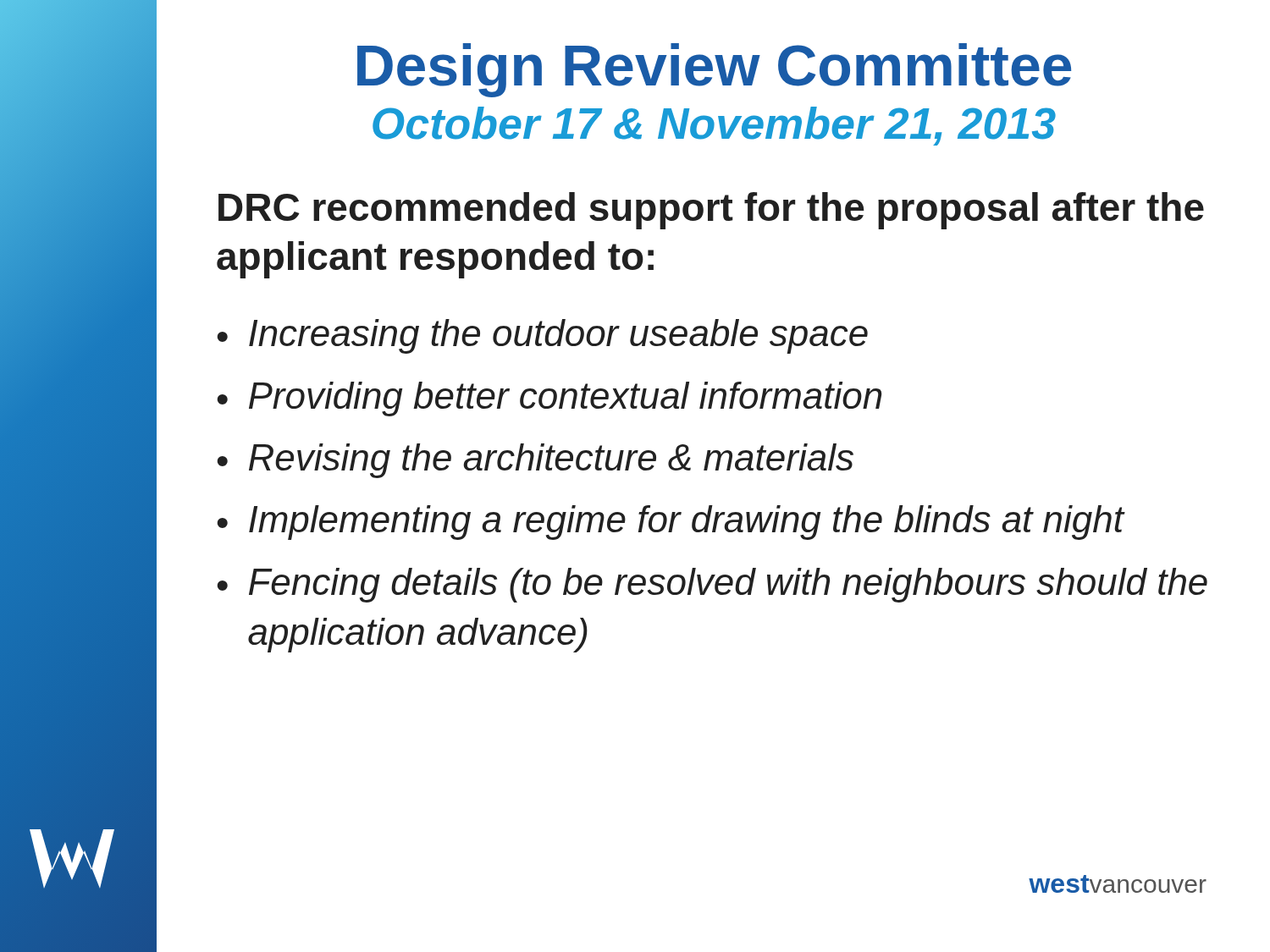Select the list item that reads "• Increasing the outdoor useable space"
1270x952 pixels.
(x=713, y=335)
